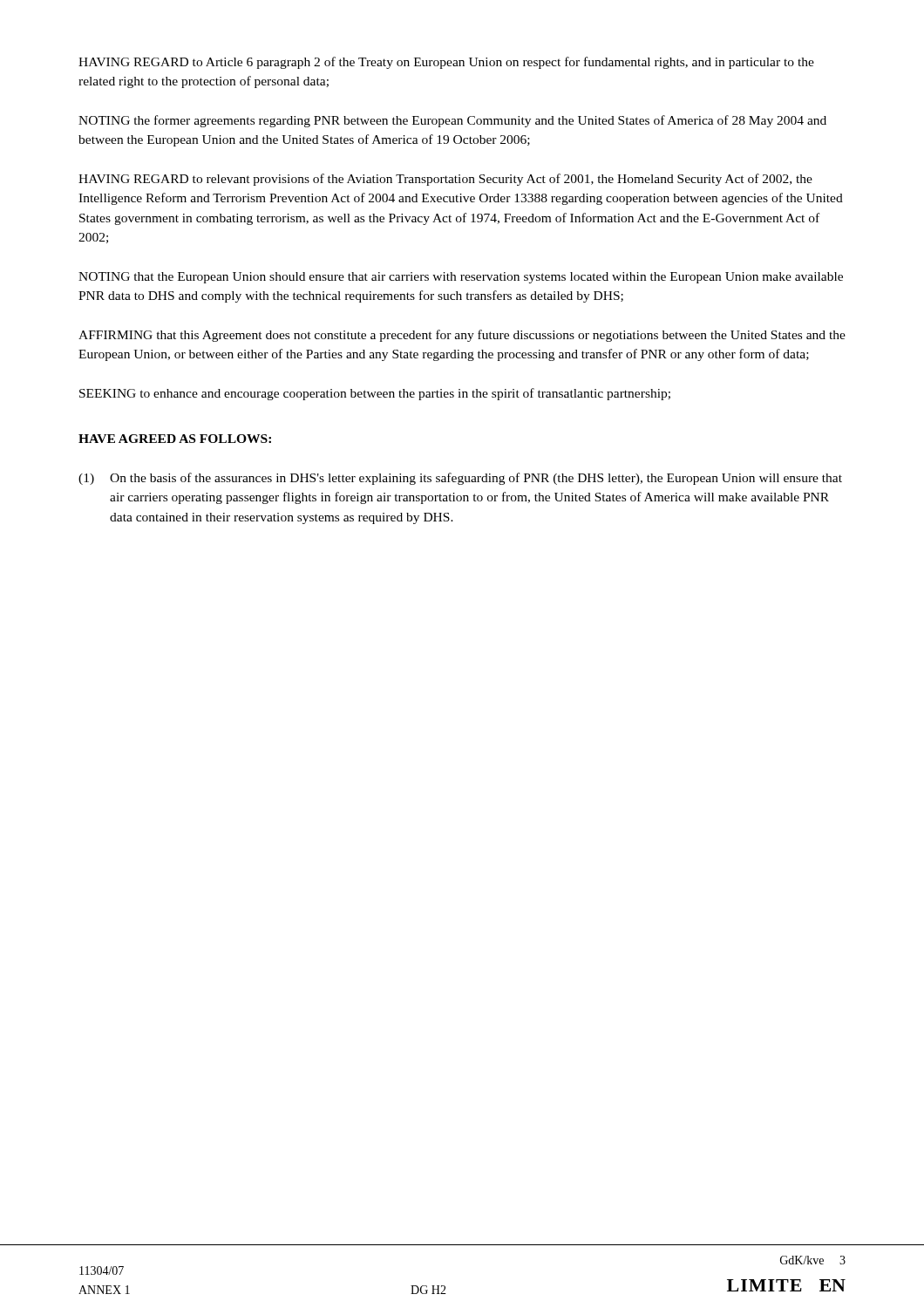Where is the passage that starts "HAVING REGARD to relevant provisions of the Aviation"?
The width and height of the screenshot is (924, 1308).
pyautogui.click(x=461, y=208)
